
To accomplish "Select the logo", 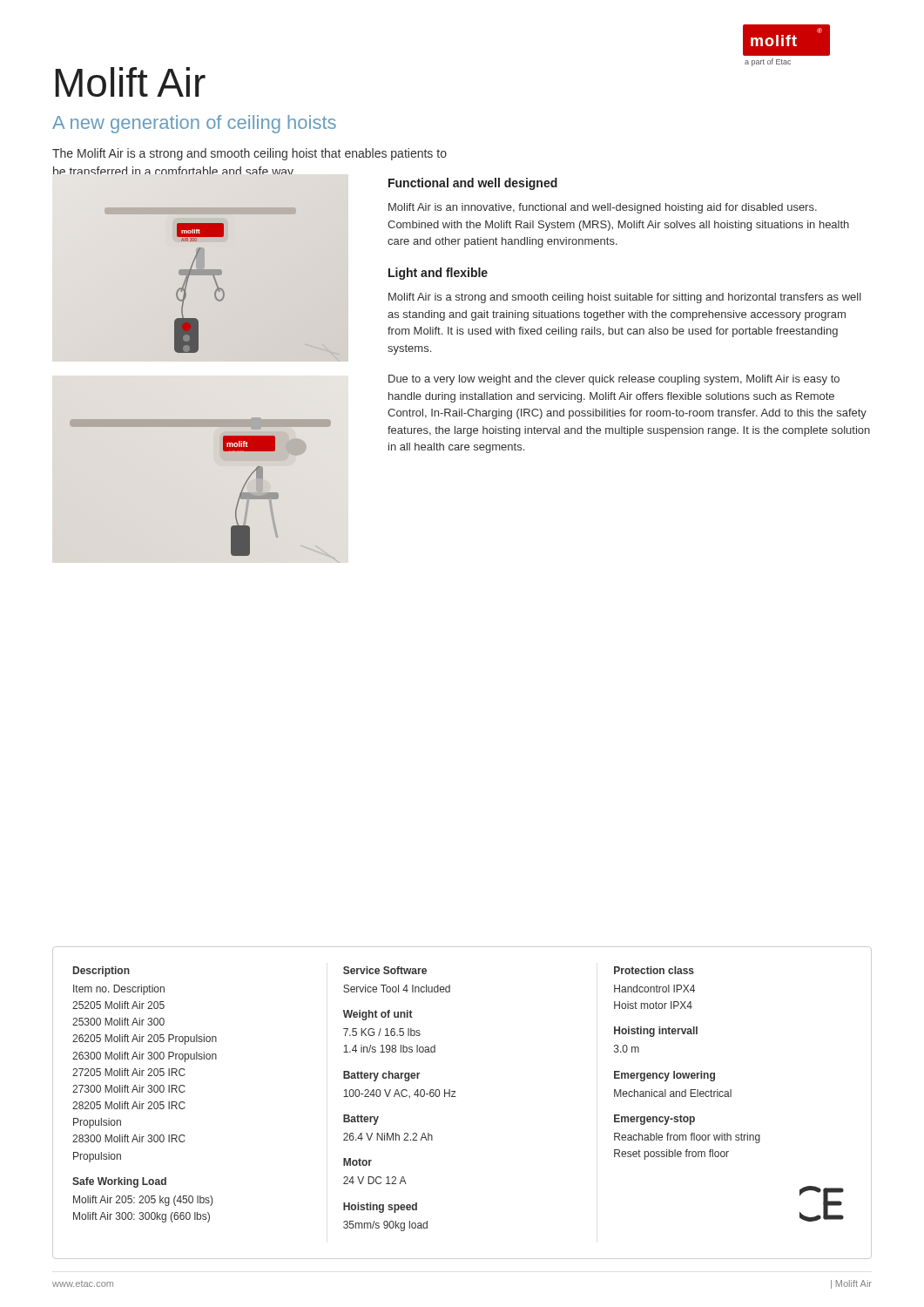I will (813, 49).
